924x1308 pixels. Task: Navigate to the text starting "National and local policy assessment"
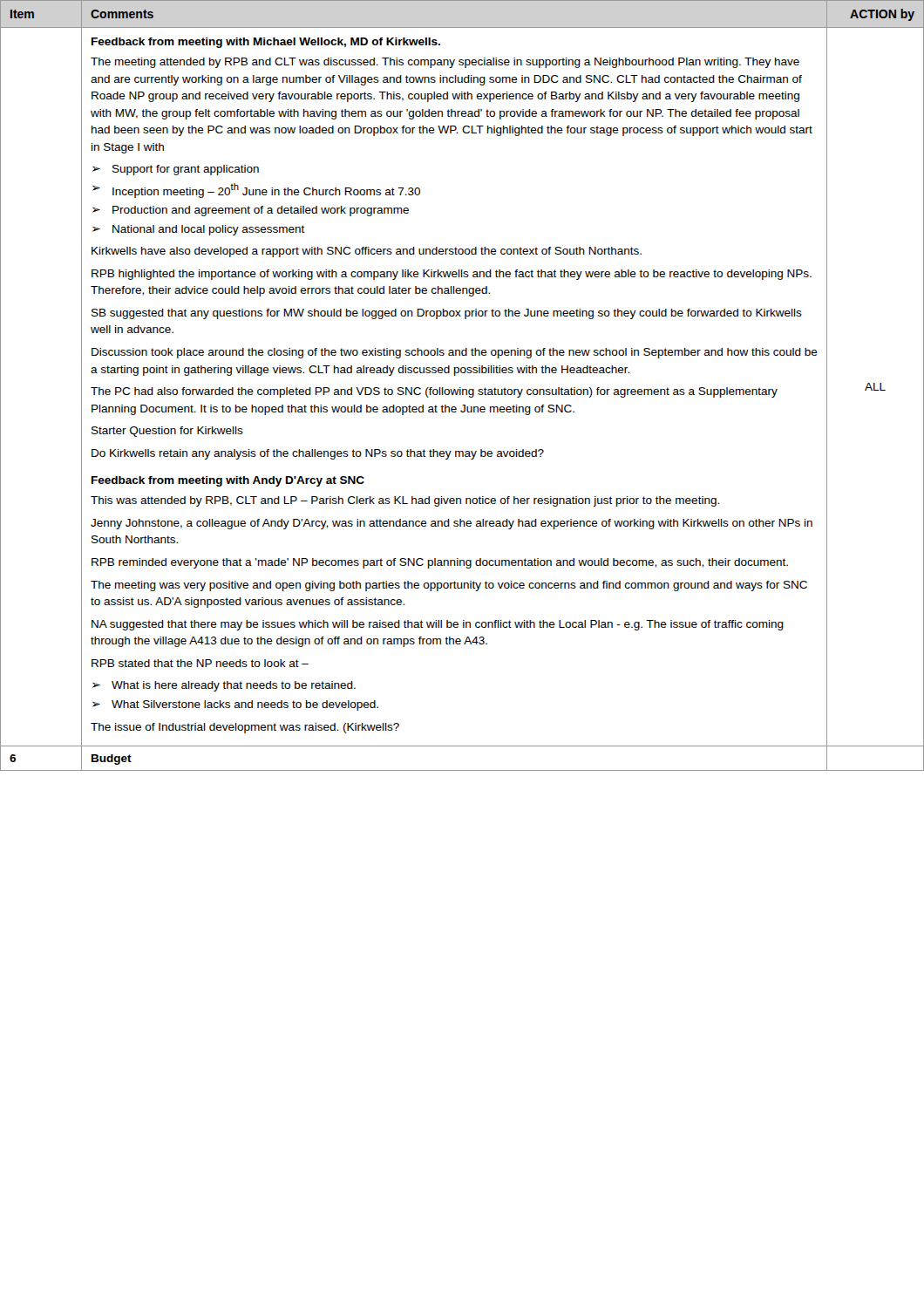click(x=208, y=229)
